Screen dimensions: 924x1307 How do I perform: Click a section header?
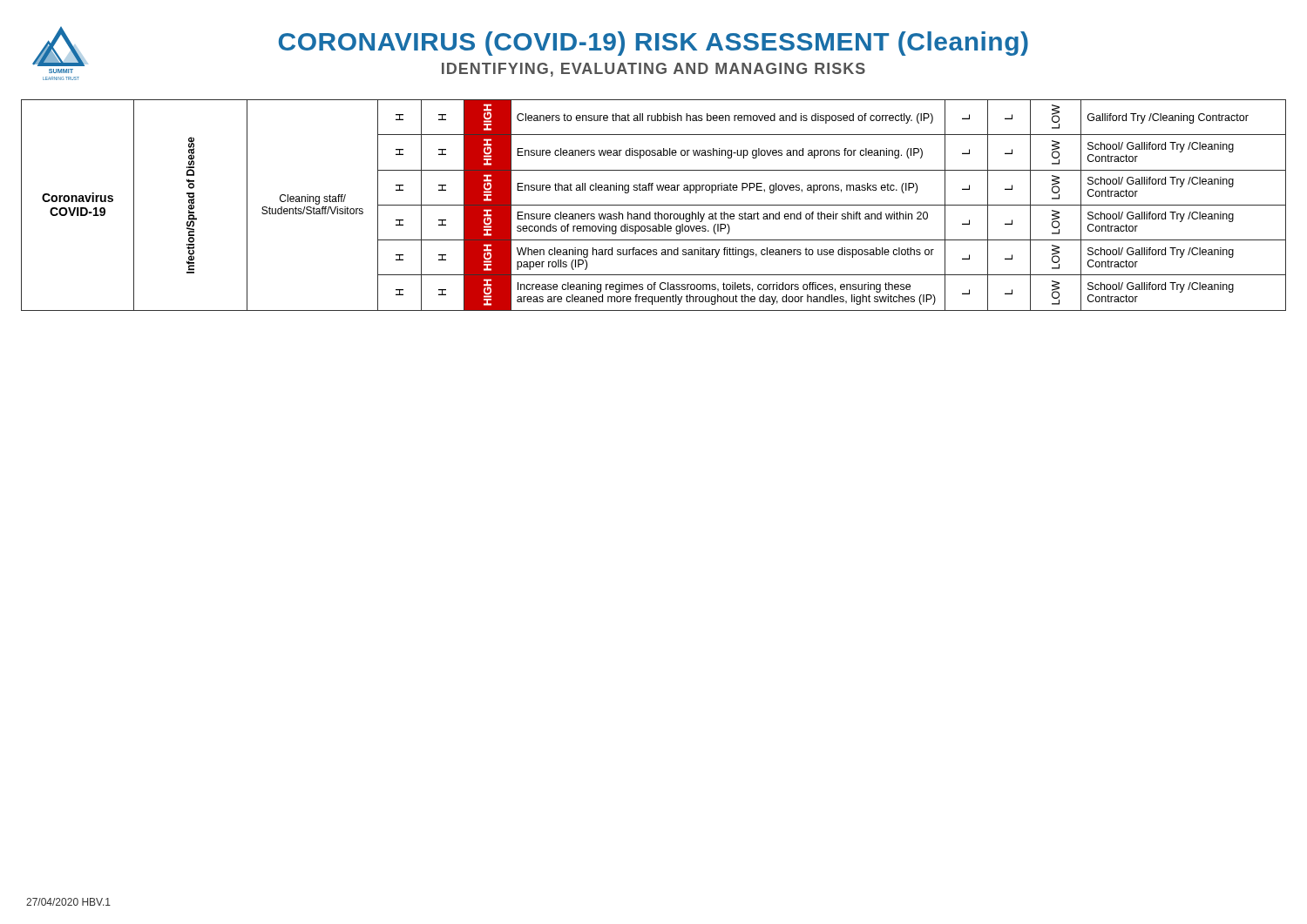[654, 69]
